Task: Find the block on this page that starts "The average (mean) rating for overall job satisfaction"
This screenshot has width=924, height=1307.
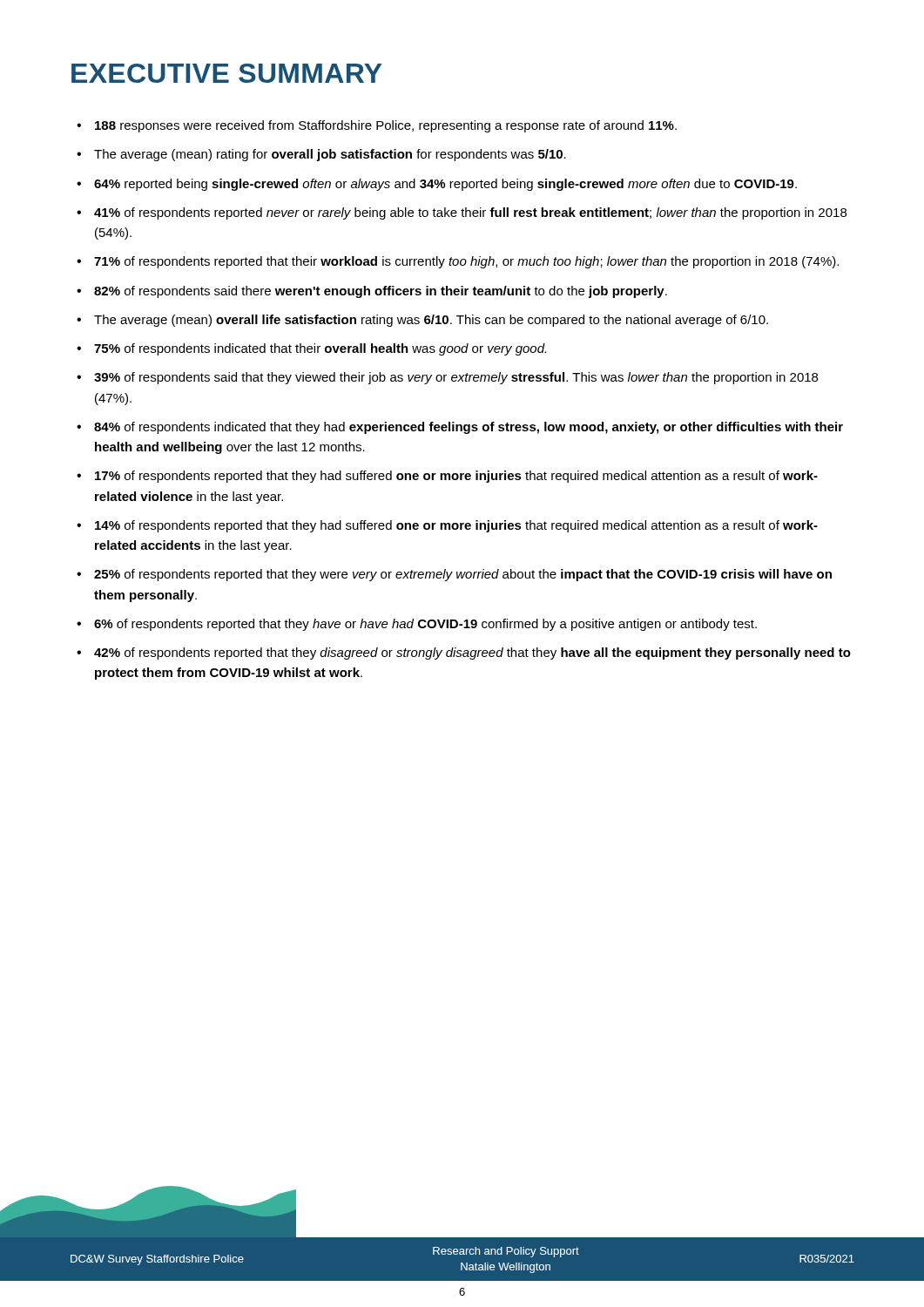Action: (330, 154)
